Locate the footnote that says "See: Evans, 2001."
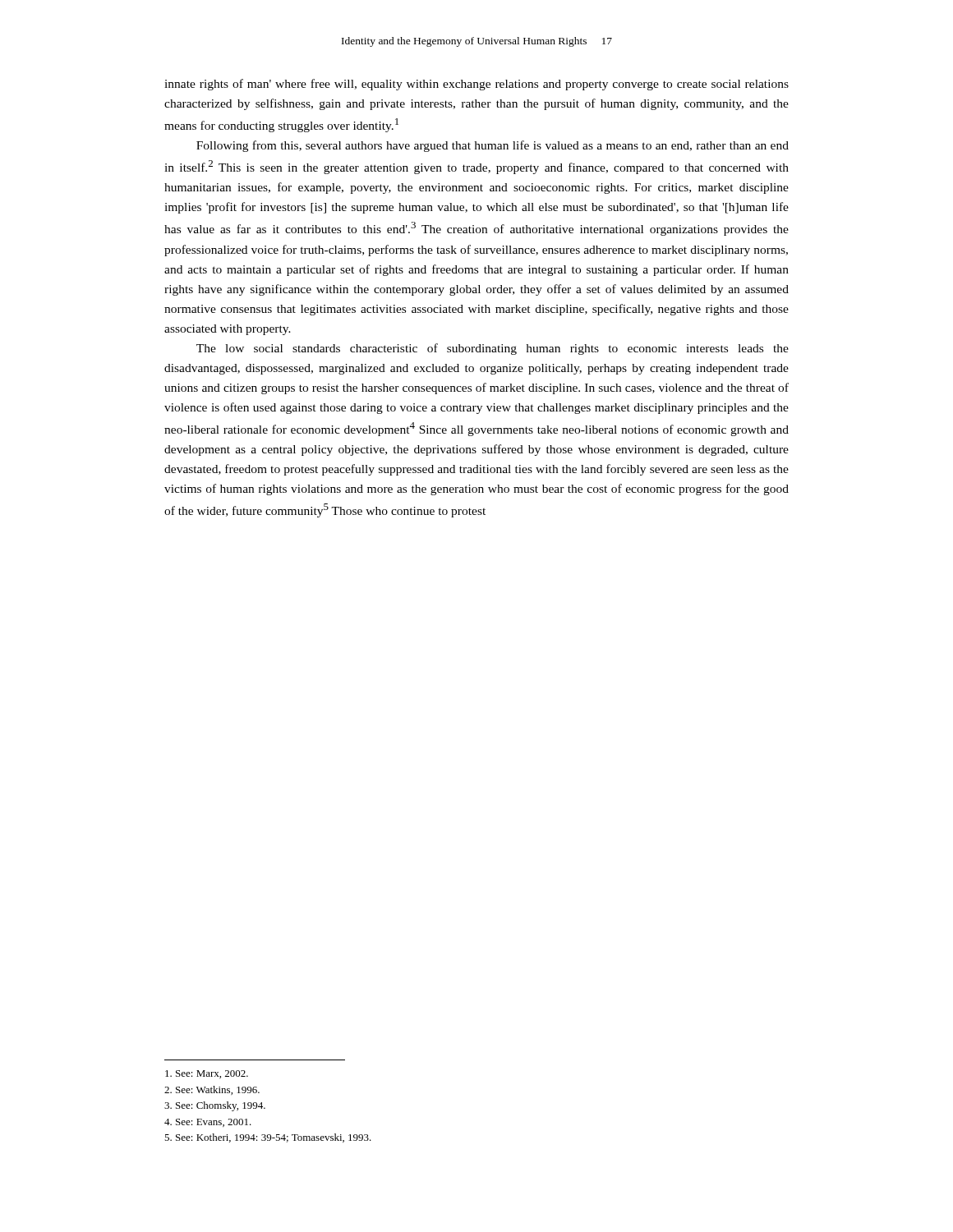This screenshot has width=953, height=1232. point(208,1123)
